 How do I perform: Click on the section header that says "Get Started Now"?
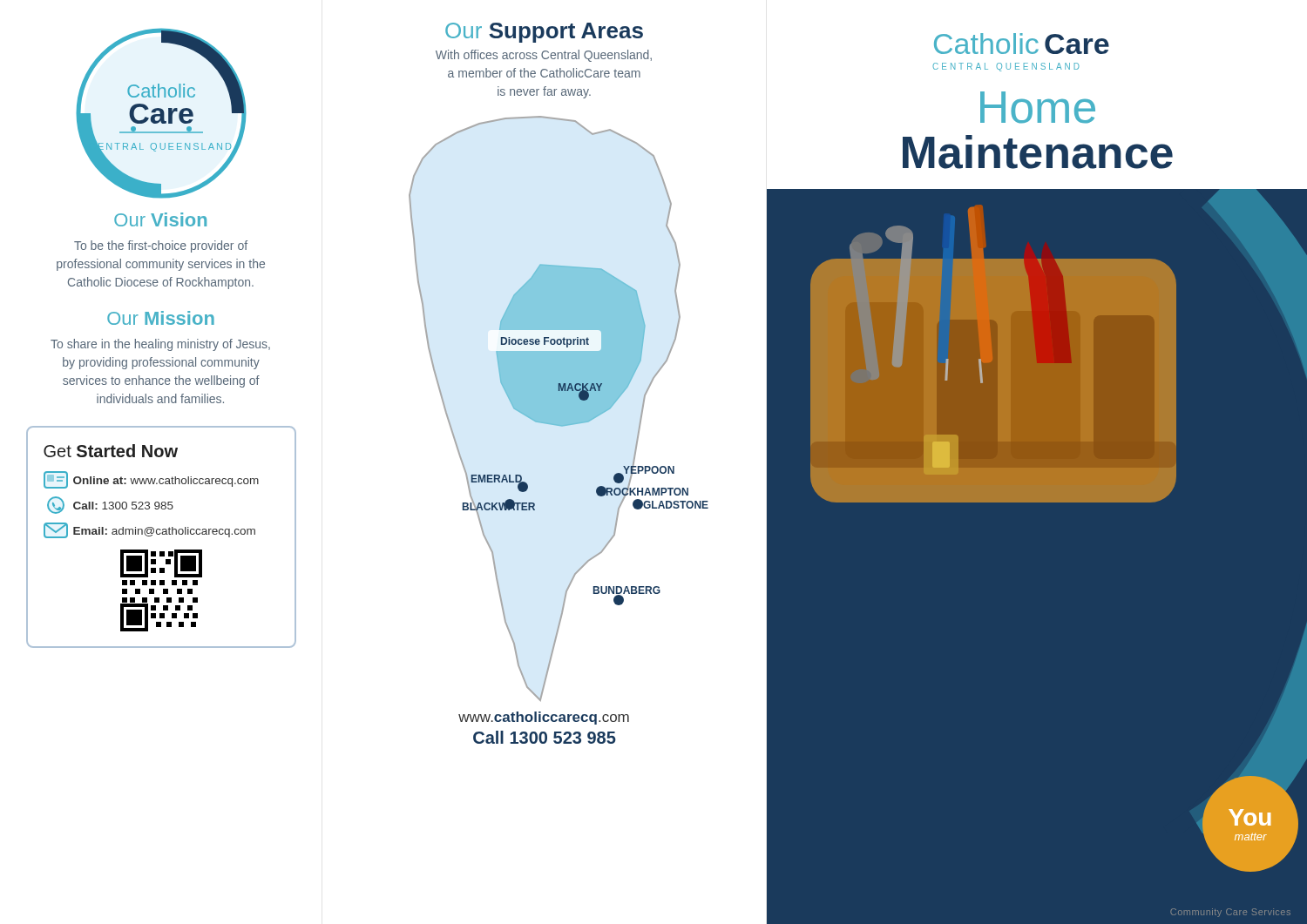pyautogui.click(x=161, y=538)
